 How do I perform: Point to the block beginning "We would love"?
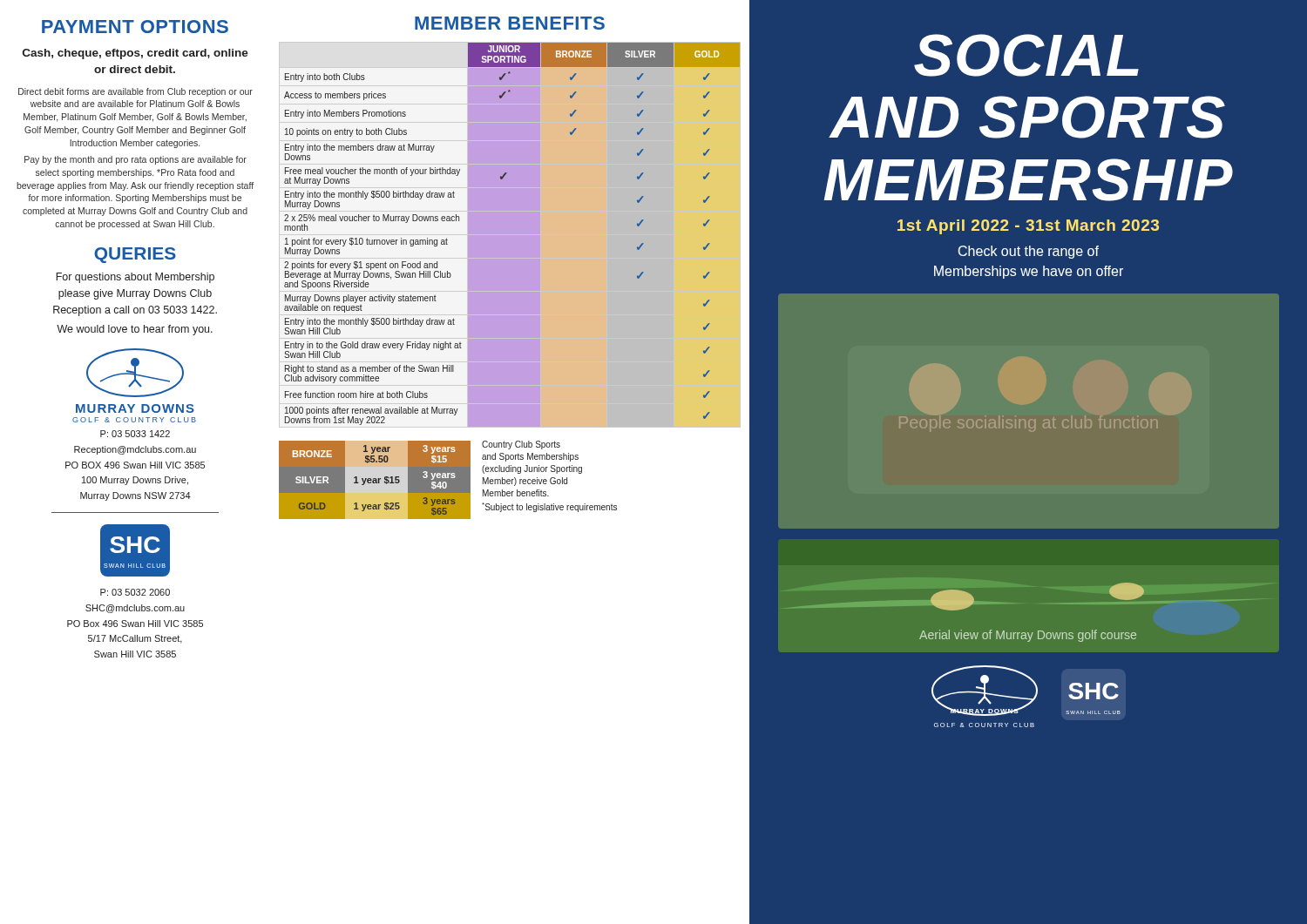(135, 329)
